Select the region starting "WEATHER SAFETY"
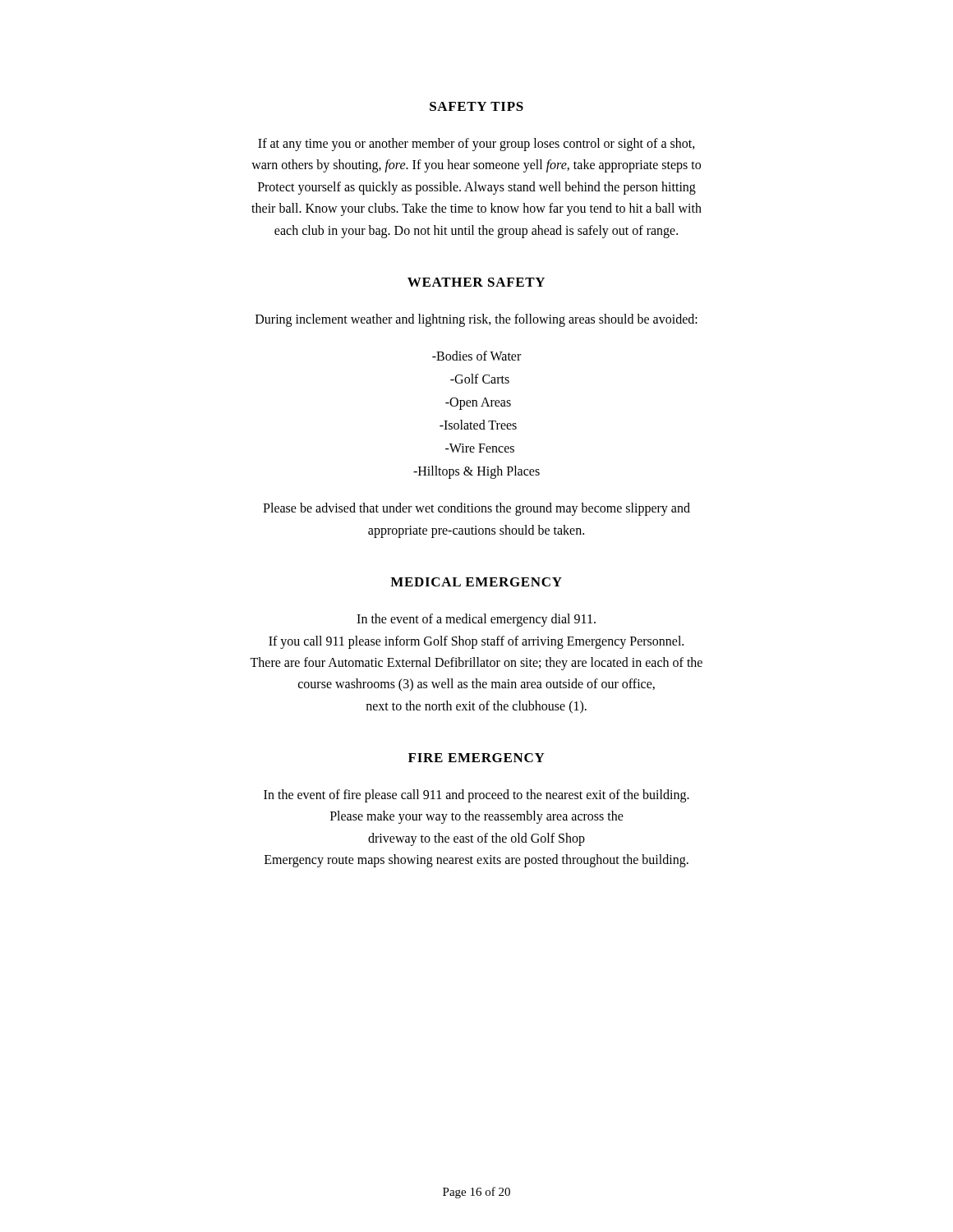953x1232 pixels. [476, 282]
